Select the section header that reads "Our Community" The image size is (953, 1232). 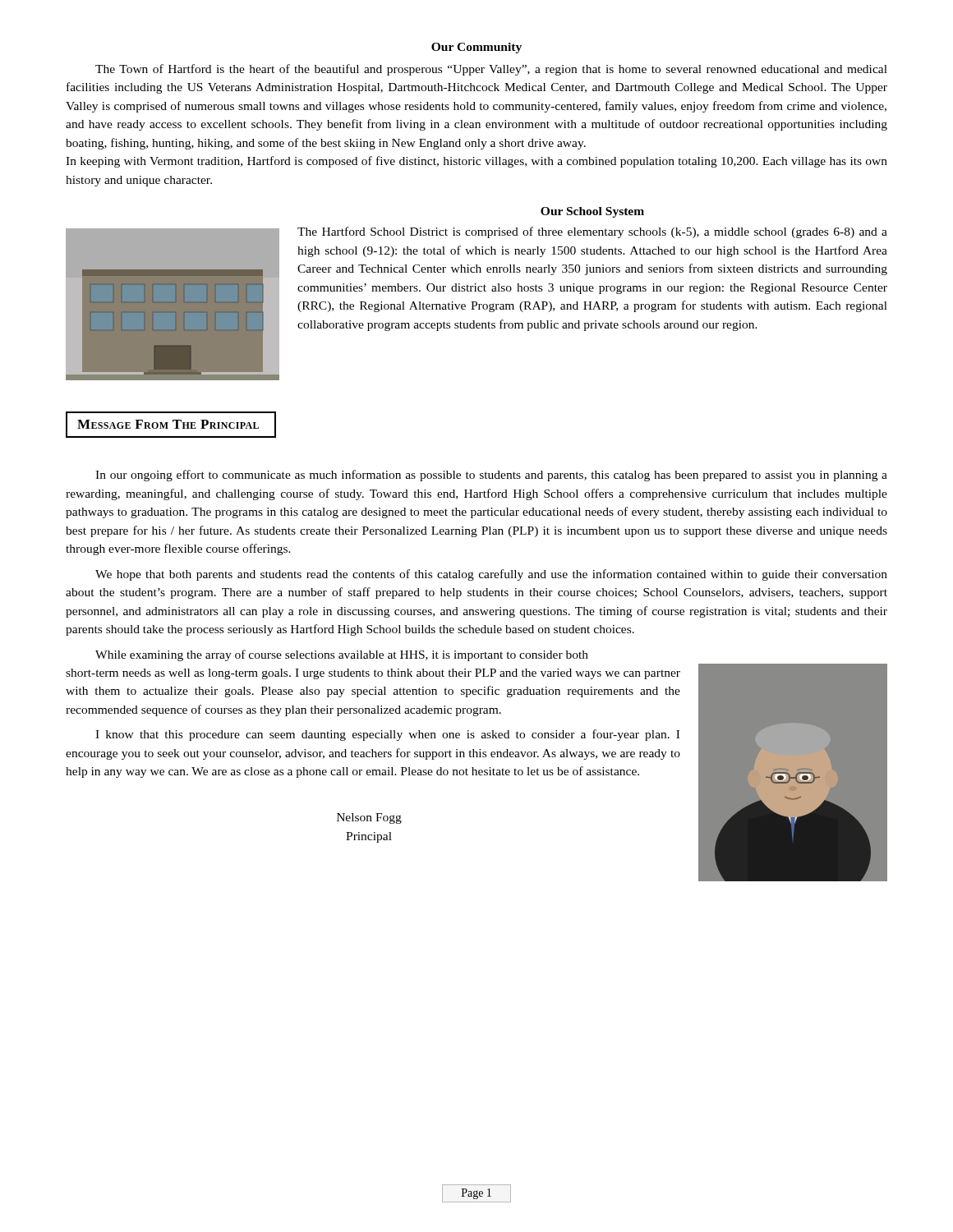tap(476, 46)
